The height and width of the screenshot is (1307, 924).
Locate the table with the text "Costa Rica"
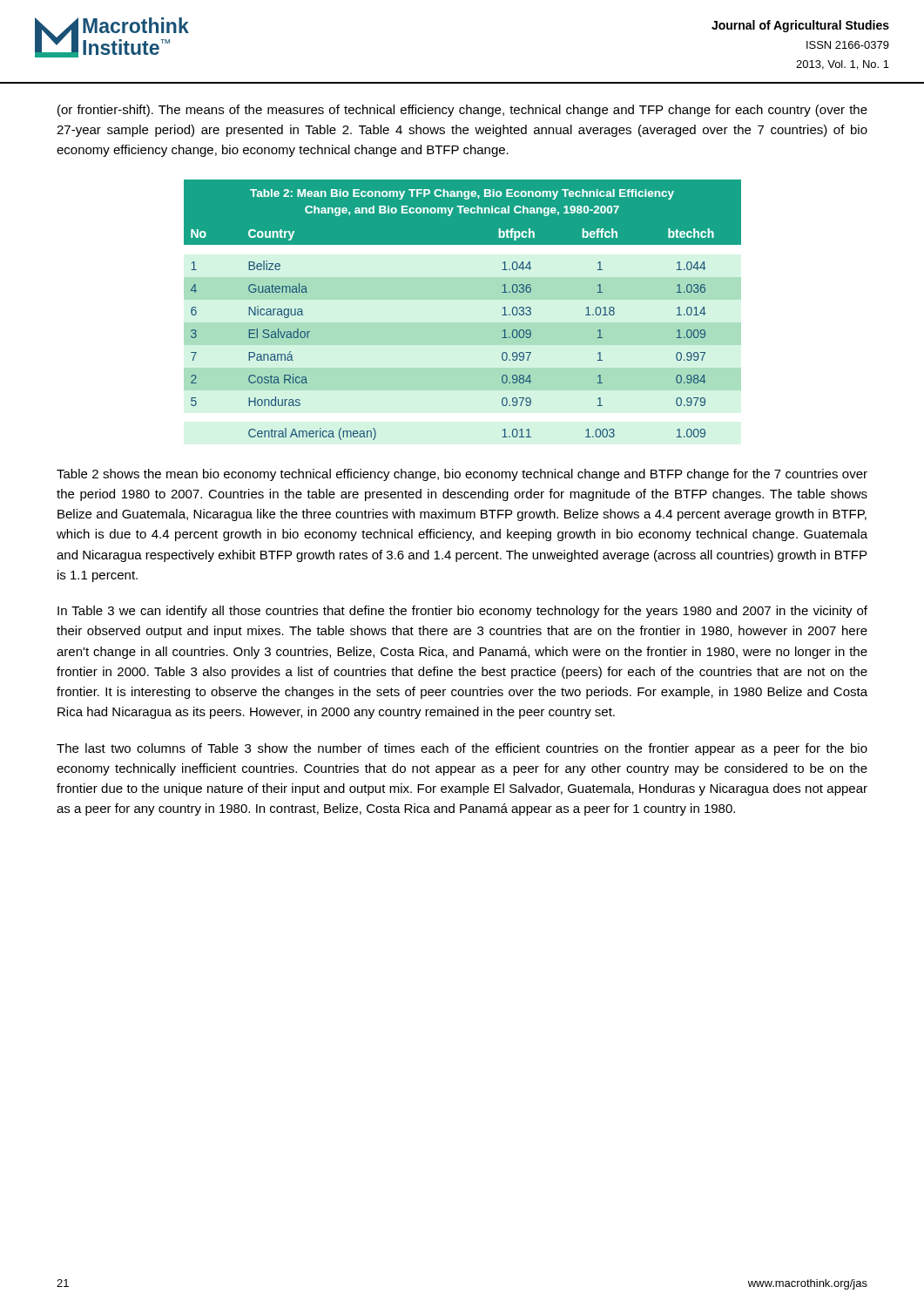coord(462,312)
